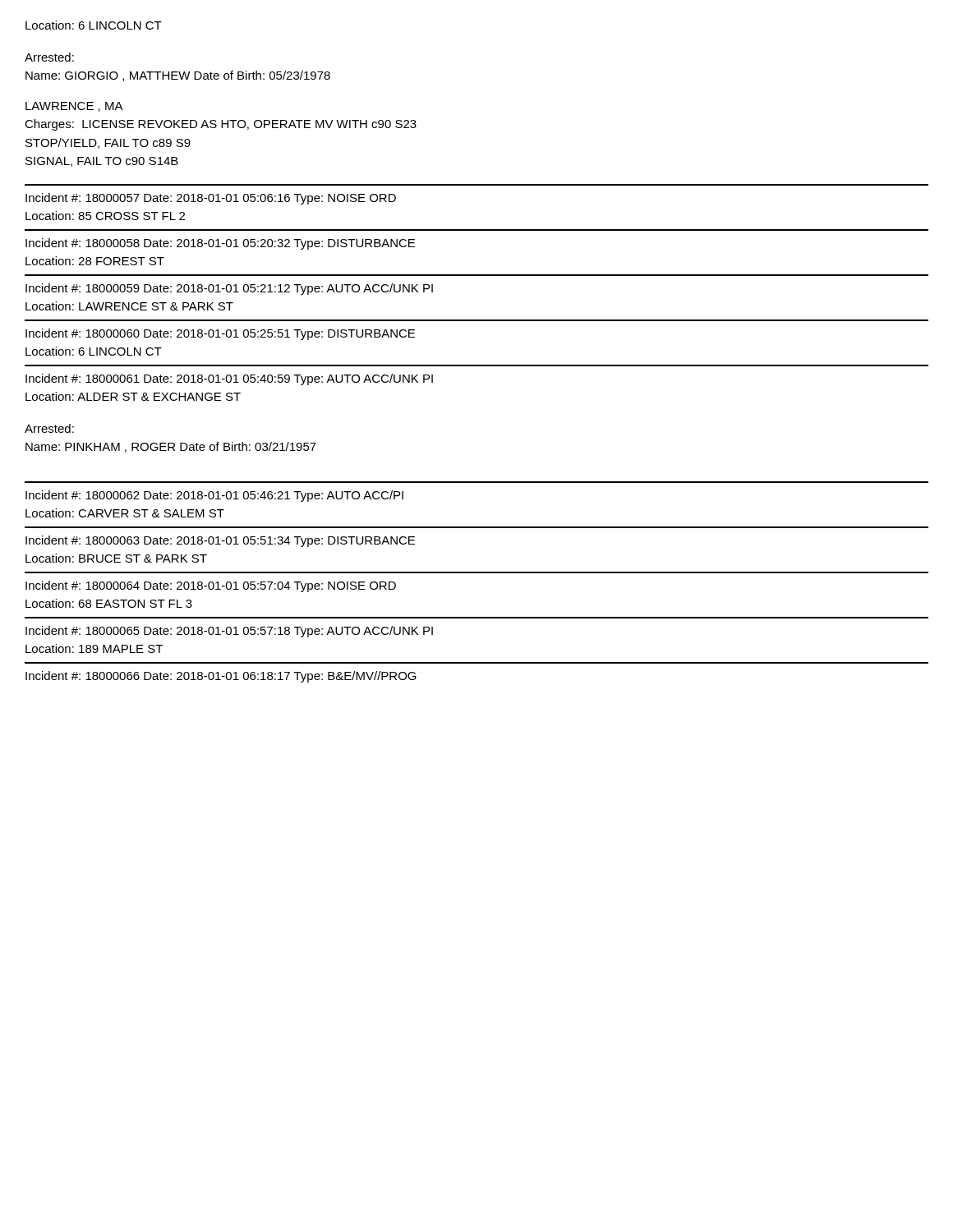This screenshot has height=1232, width=953.
Task: Find the text block with the text "LAWRENCE , MA"
Action: (74, 107)
